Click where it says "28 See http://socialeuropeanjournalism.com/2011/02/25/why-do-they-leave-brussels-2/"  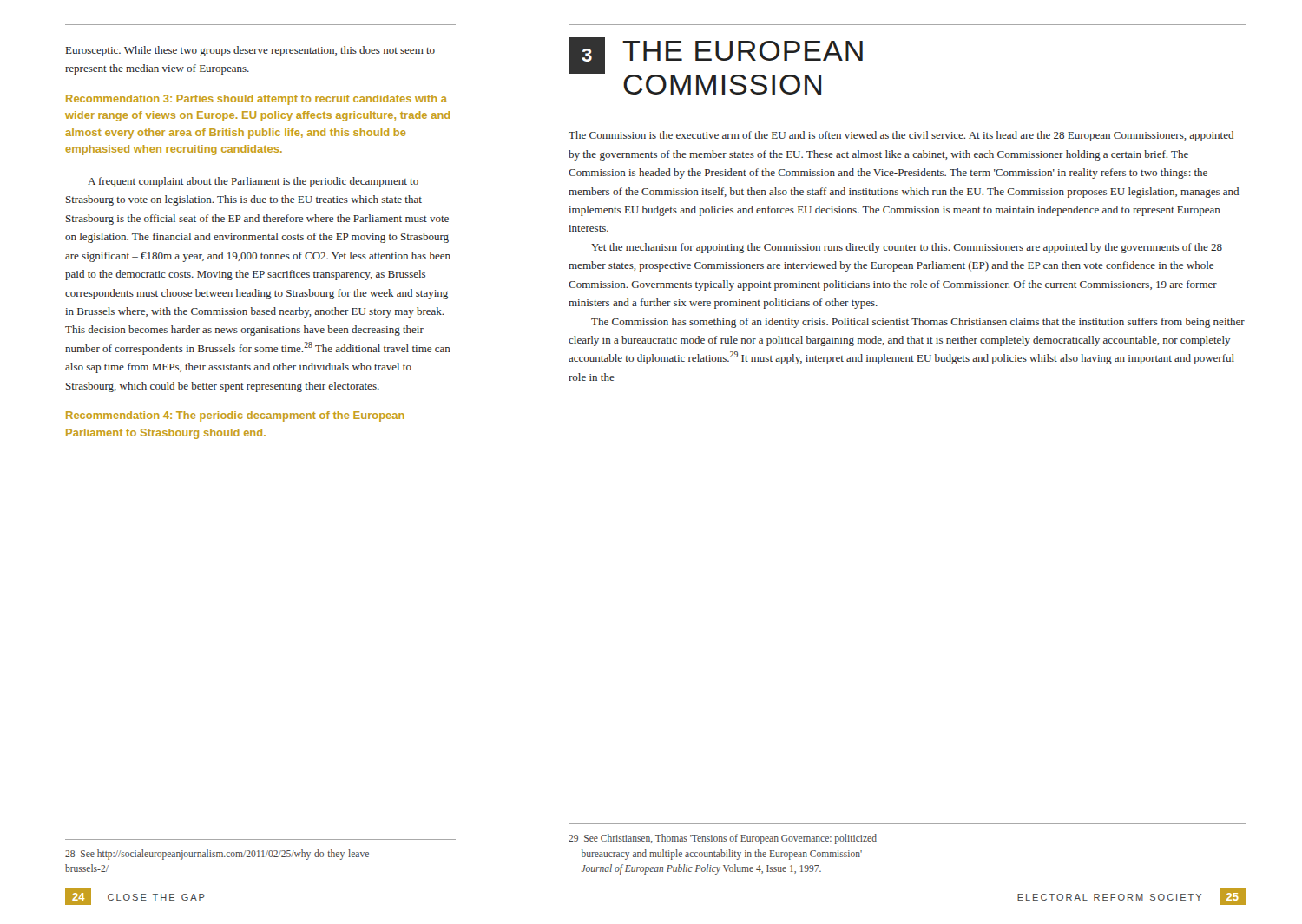tap(219, 861)
